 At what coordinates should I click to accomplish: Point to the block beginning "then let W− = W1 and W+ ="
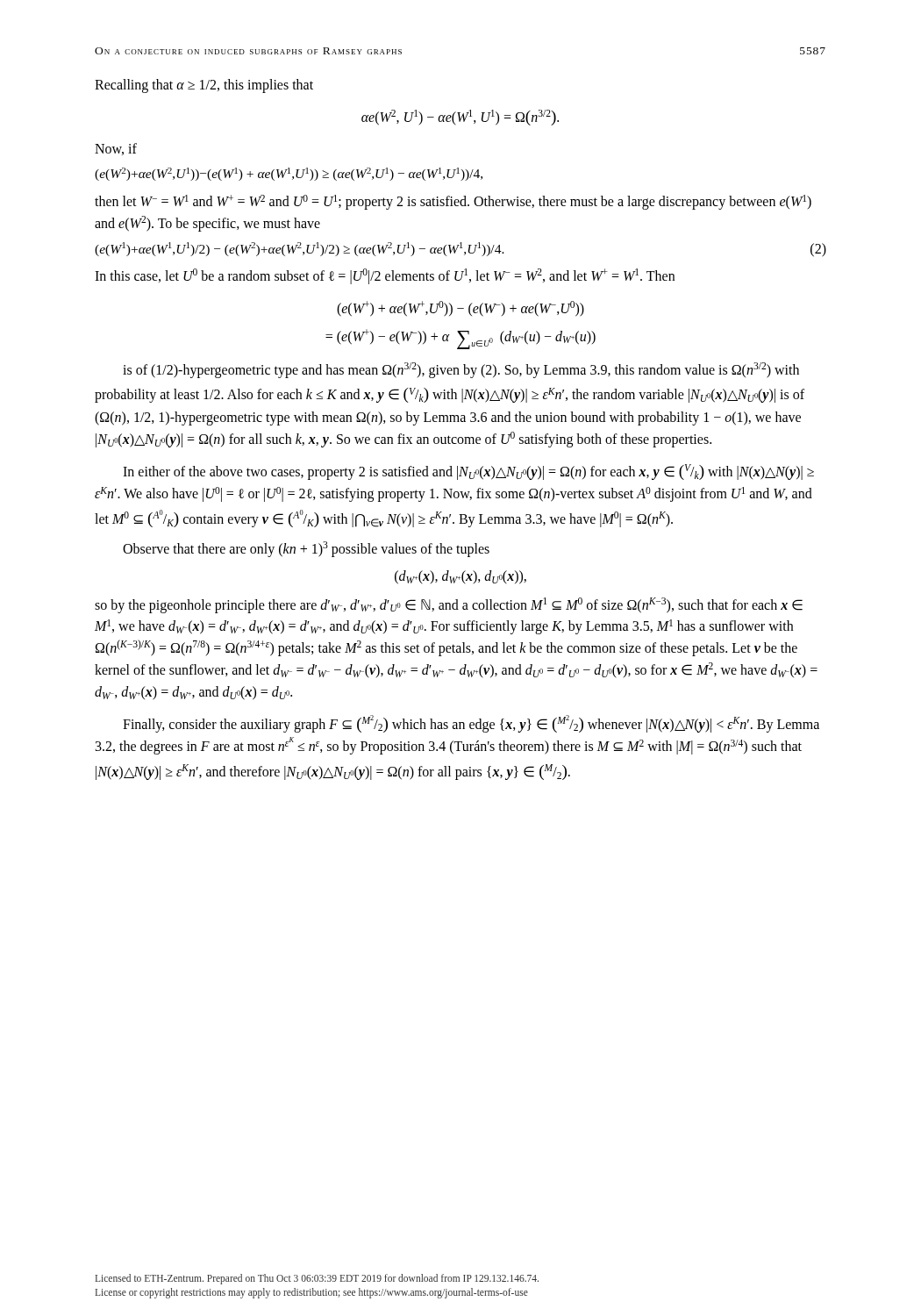click(x=453, y=212)
